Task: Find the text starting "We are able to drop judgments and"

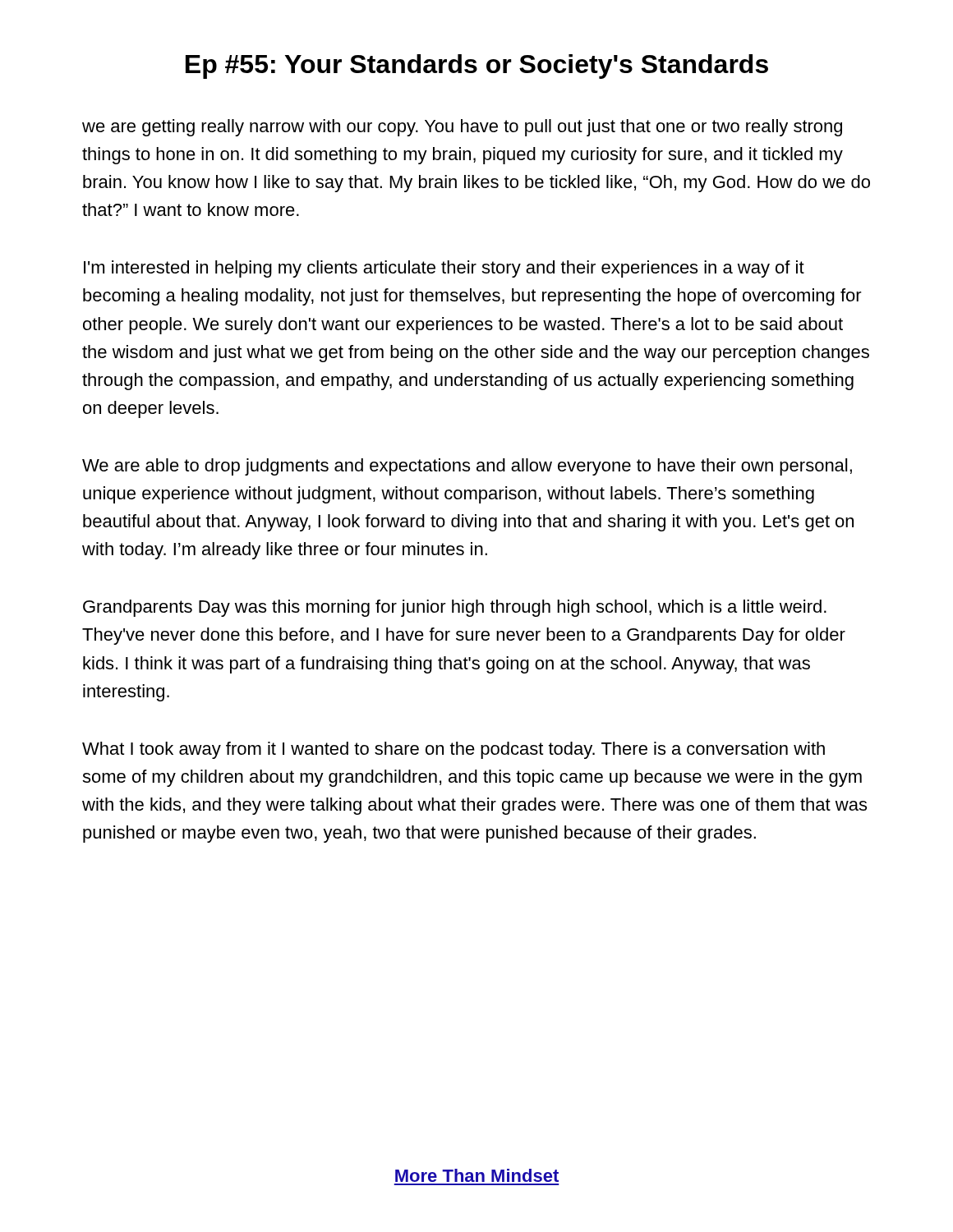Action: (x=469, y=507)
